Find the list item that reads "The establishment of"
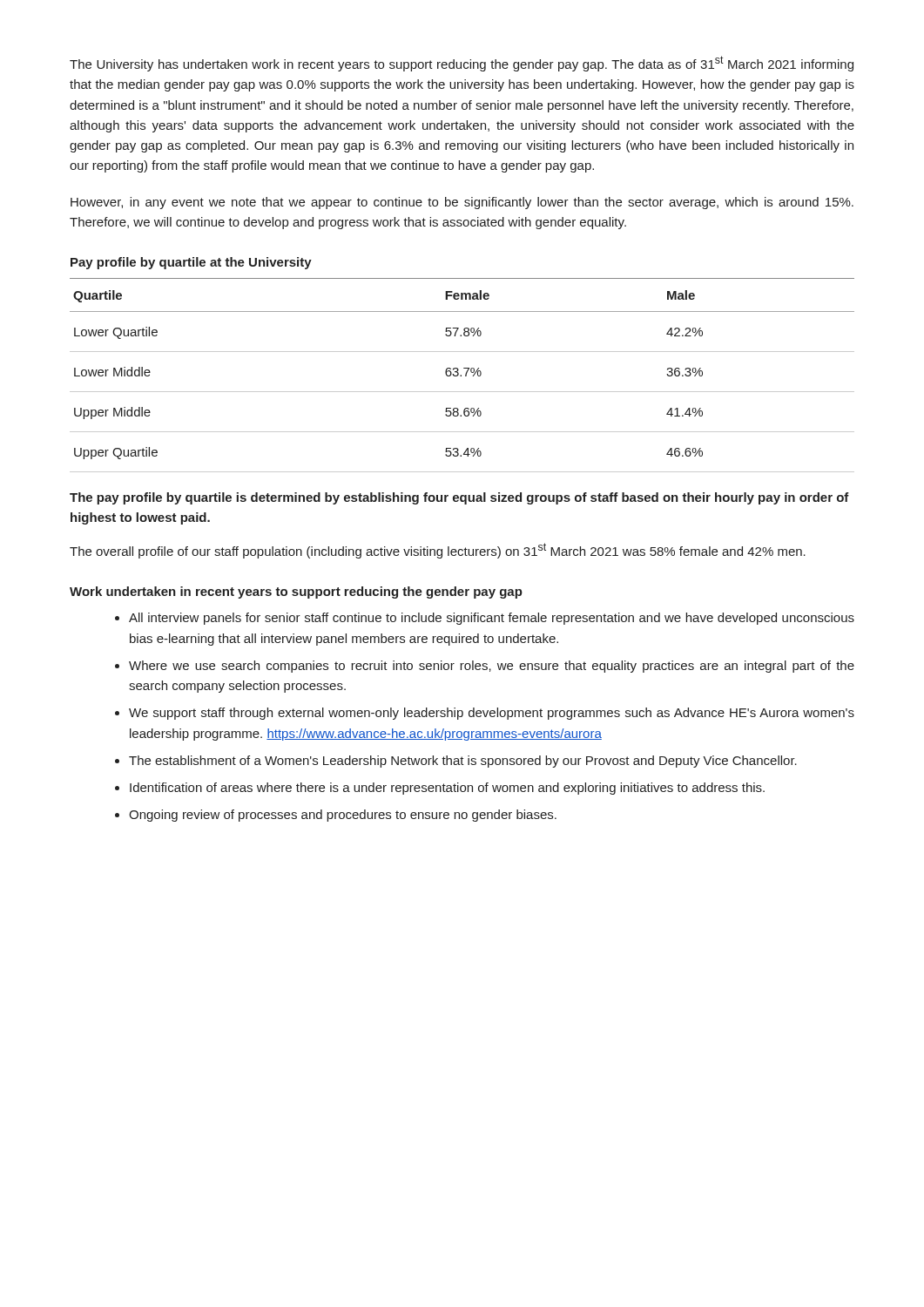The height and width of the screenshot is (1307, 924). coord(463,760)
